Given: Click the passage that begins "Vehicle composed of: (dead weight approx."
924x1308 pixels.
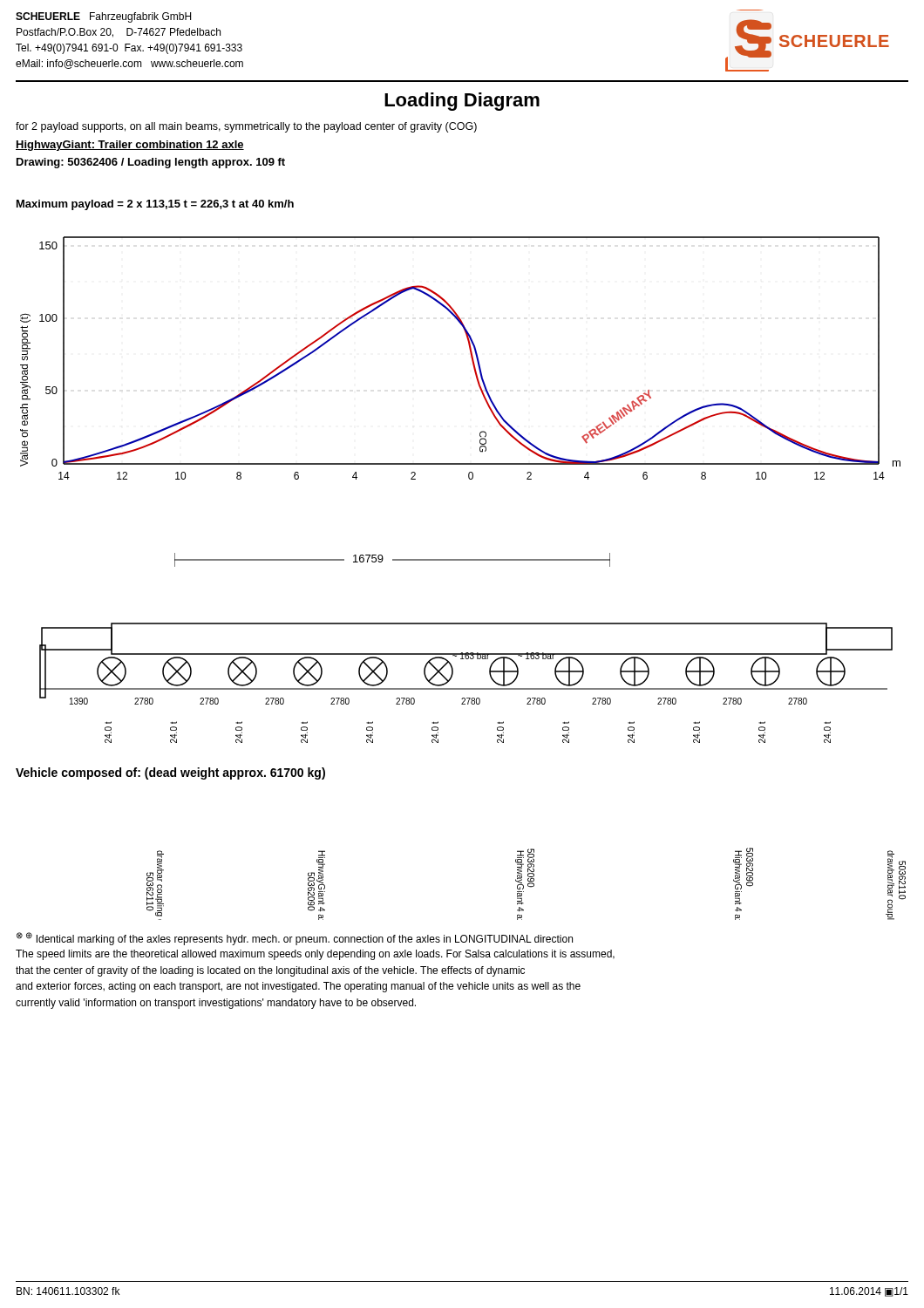Looking at the screenshot, I should (171, 773).
